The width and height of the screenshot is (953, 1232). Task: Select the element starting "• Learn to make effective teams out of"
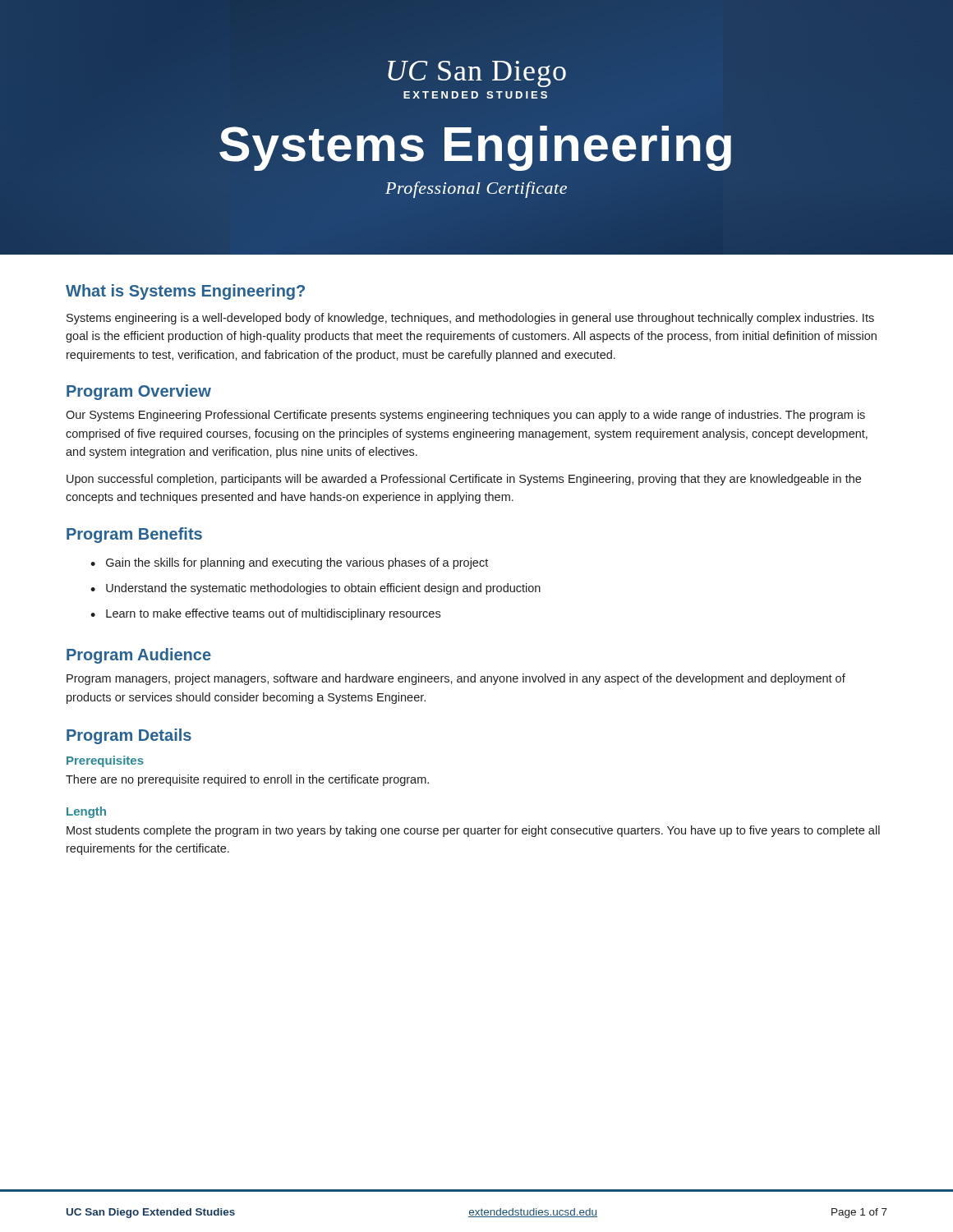pyautogui.click(x=266, y=615)
